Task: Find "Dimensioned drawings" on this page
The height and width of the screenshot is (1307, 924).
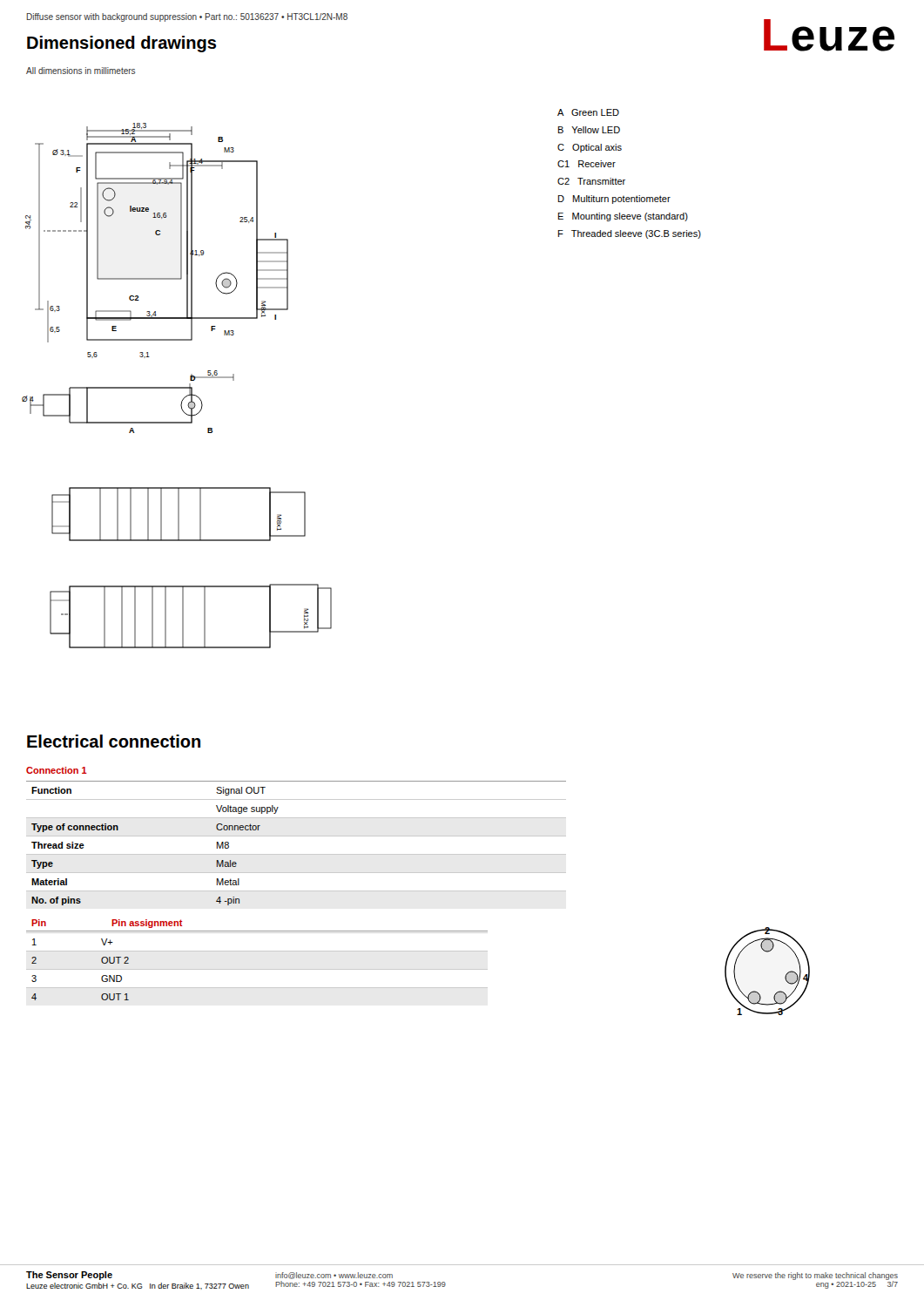Action: point(121,43)
